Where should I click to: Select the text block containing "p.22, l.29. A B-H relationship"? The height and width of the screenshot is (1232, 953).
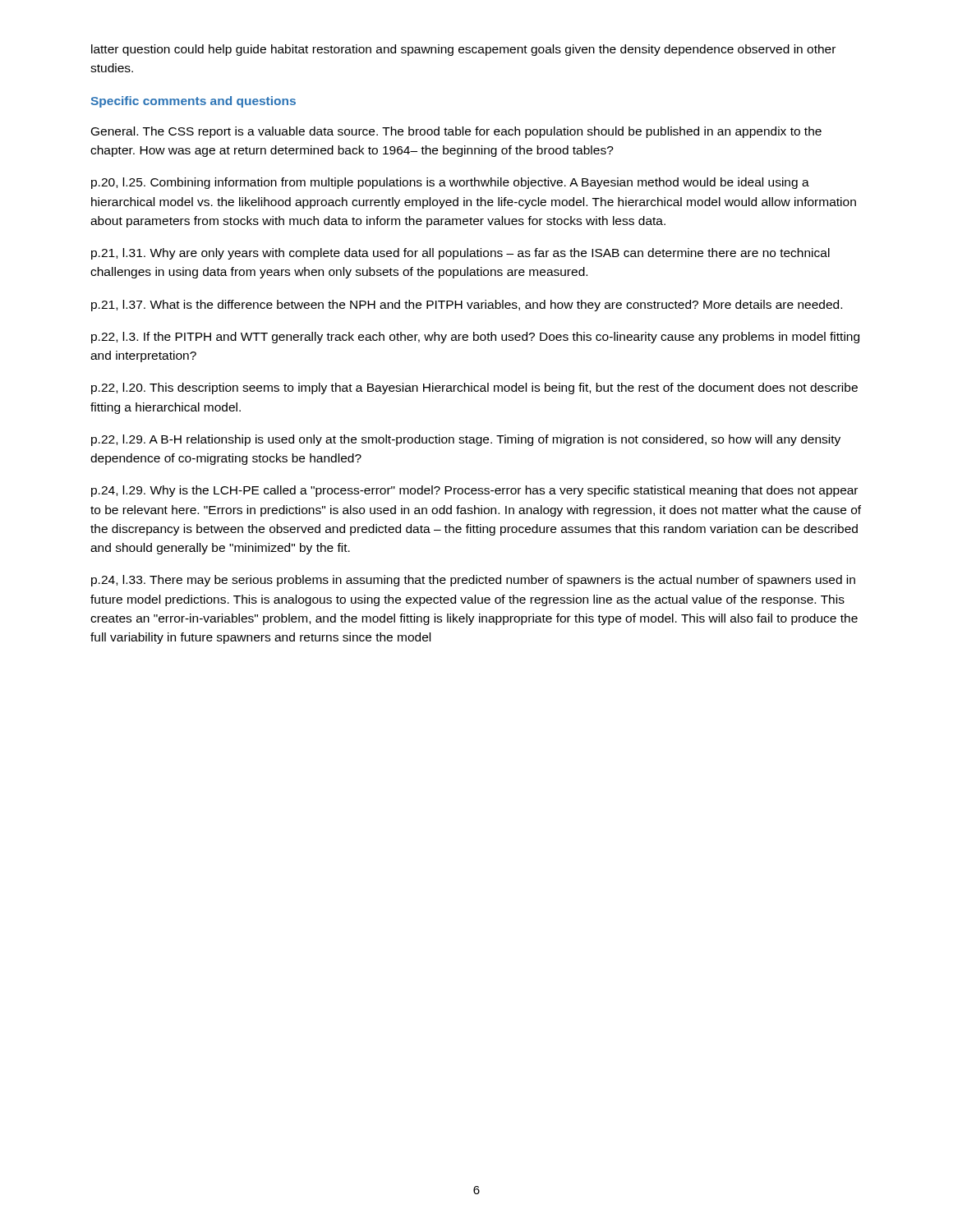click(x=465, y=448)
